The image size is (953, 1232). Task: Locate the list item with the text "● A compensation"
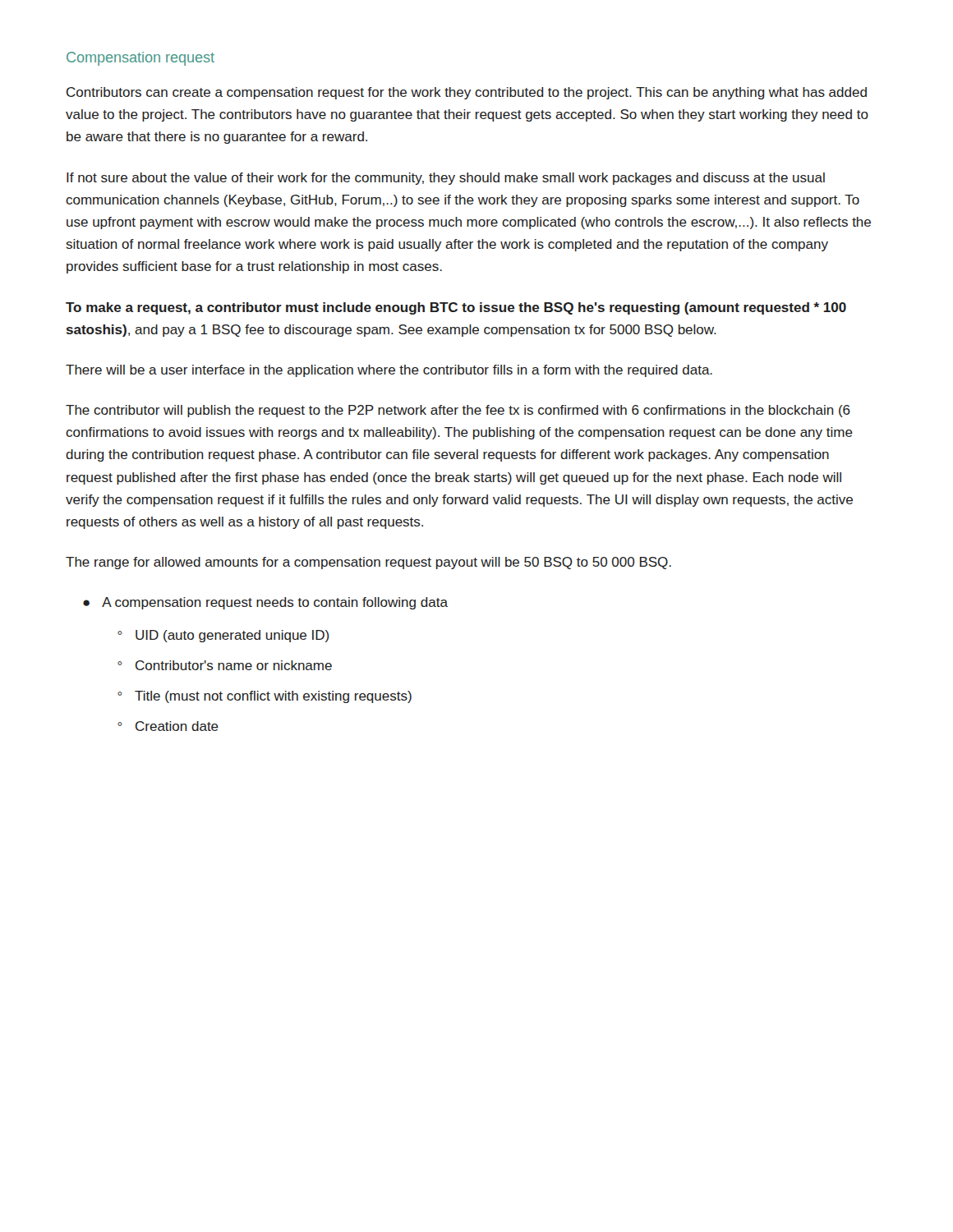pyautogui.click(x=265, y=603)
